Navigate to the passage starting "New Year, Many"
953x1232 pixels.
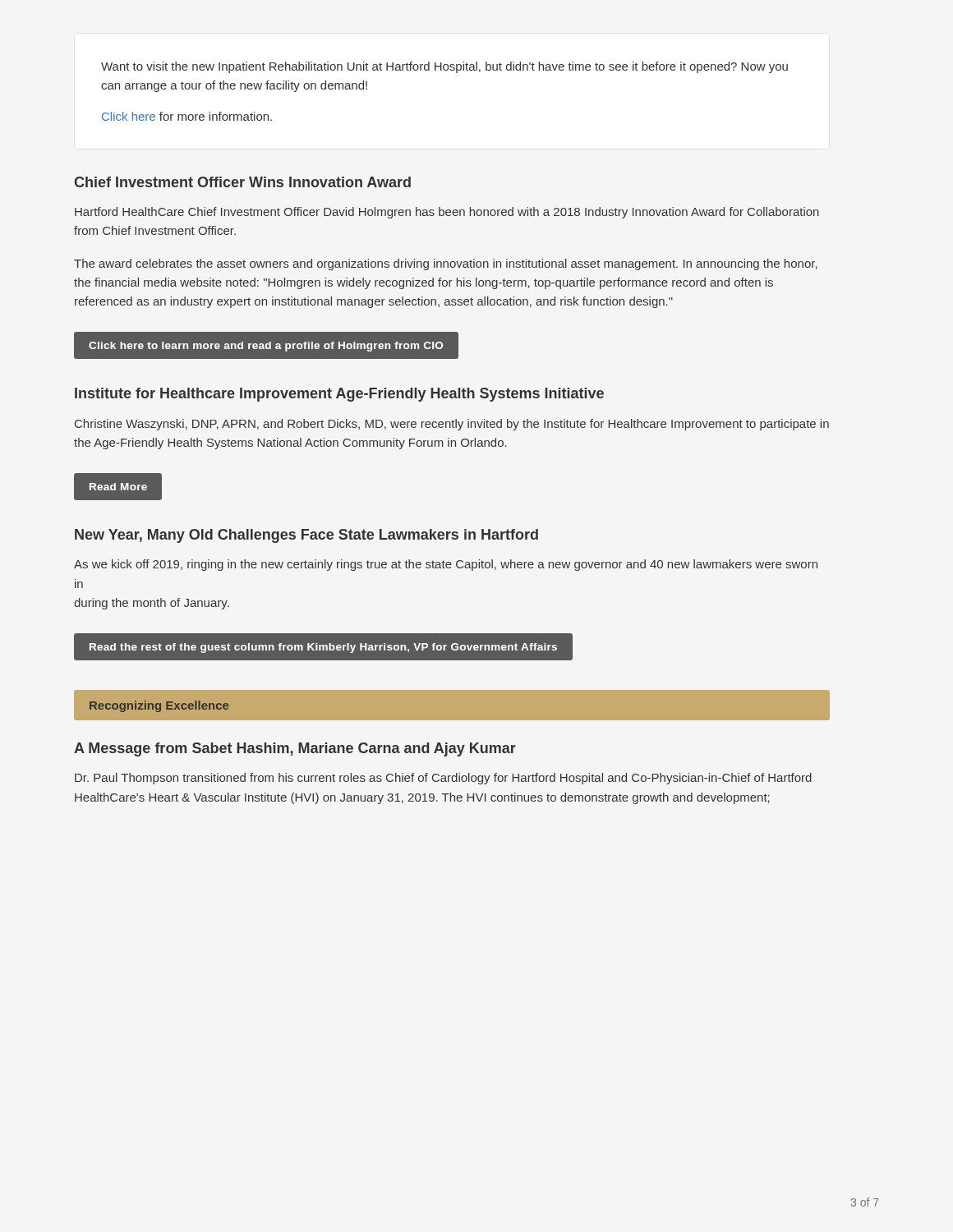click(x=306, y=535)
